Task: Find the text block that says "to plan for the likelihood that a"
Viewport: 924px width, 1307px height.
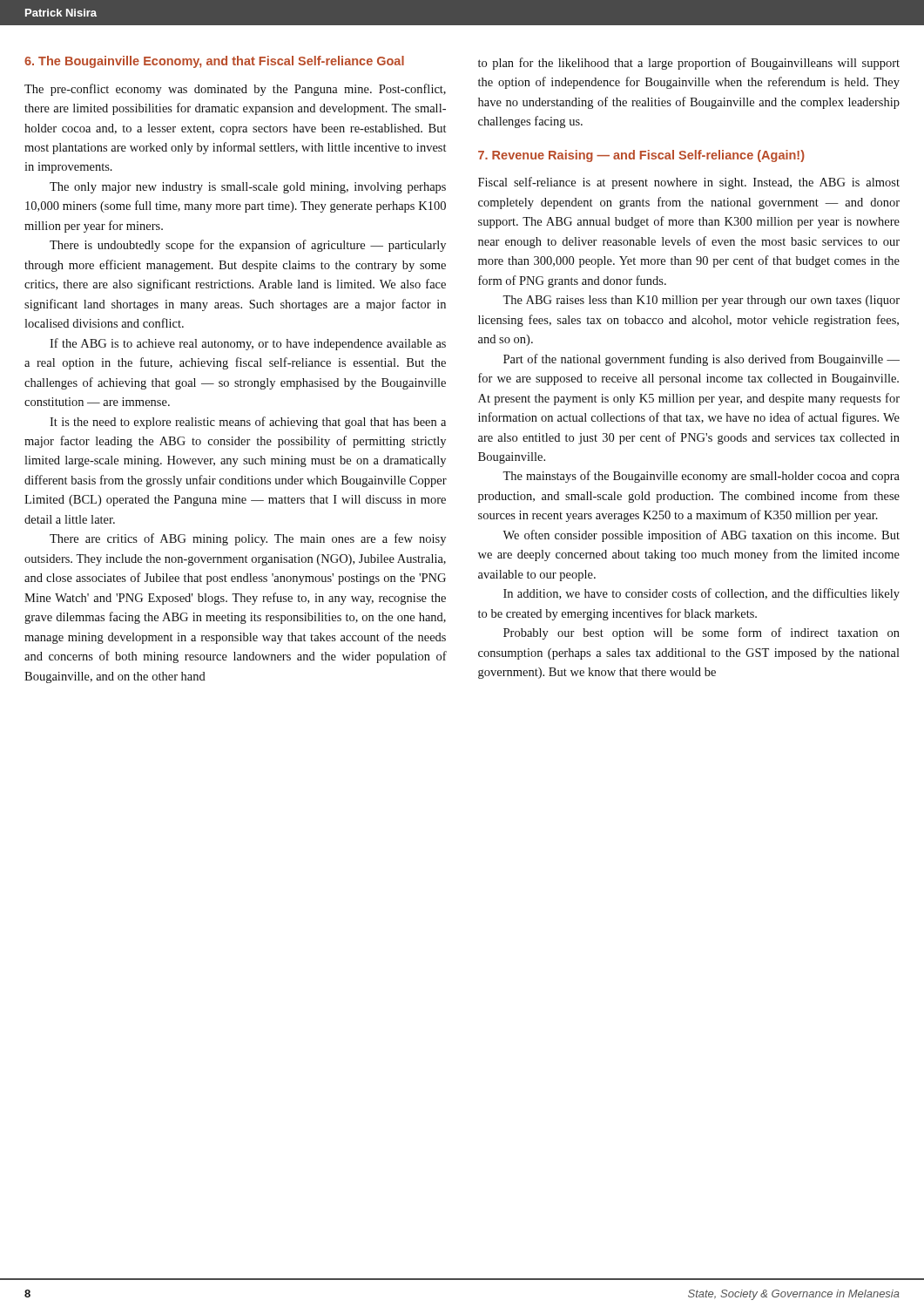Action: coord(689,92)
